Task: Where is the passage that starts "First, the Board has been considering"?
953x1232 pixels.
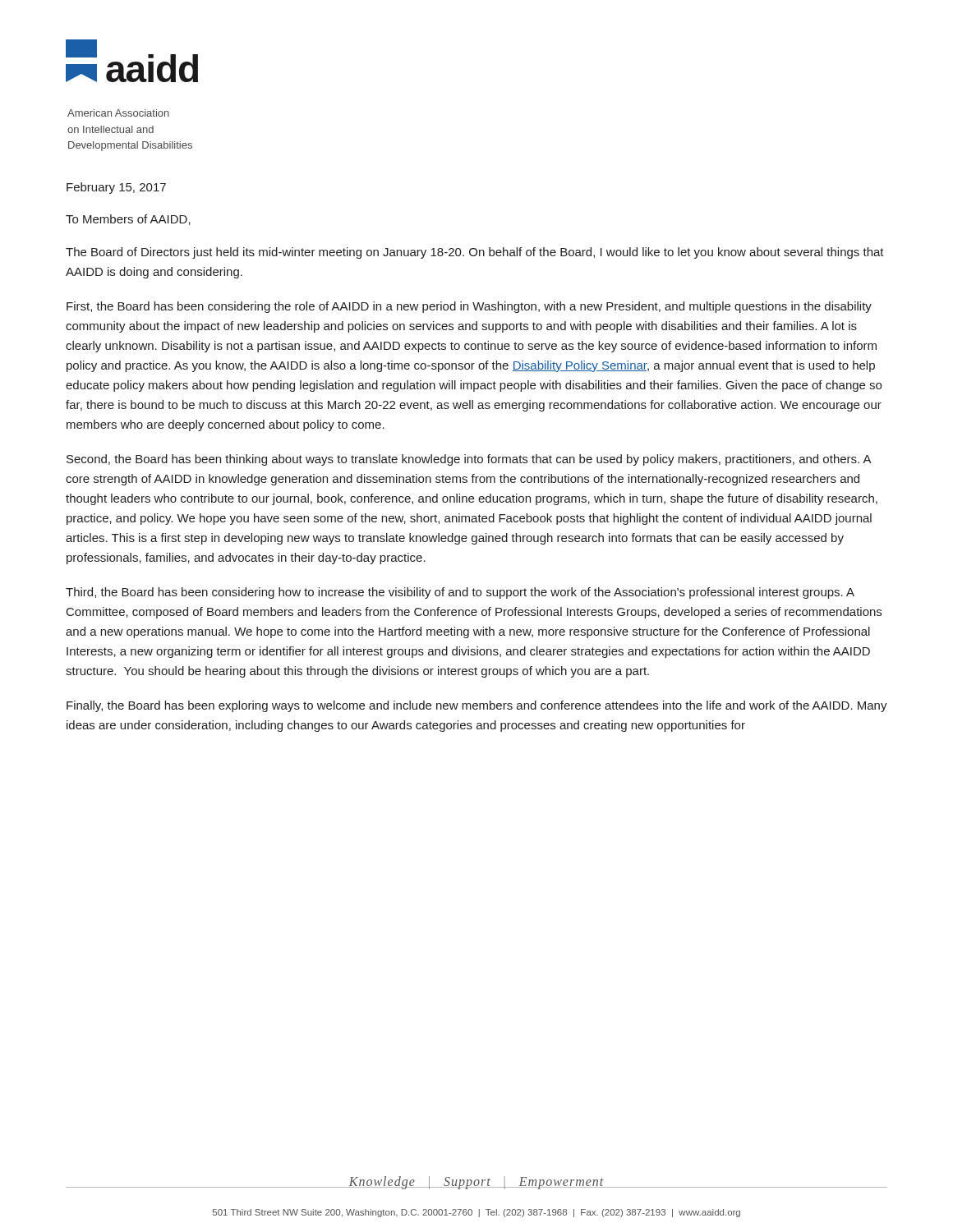Action: pos(474,365)
